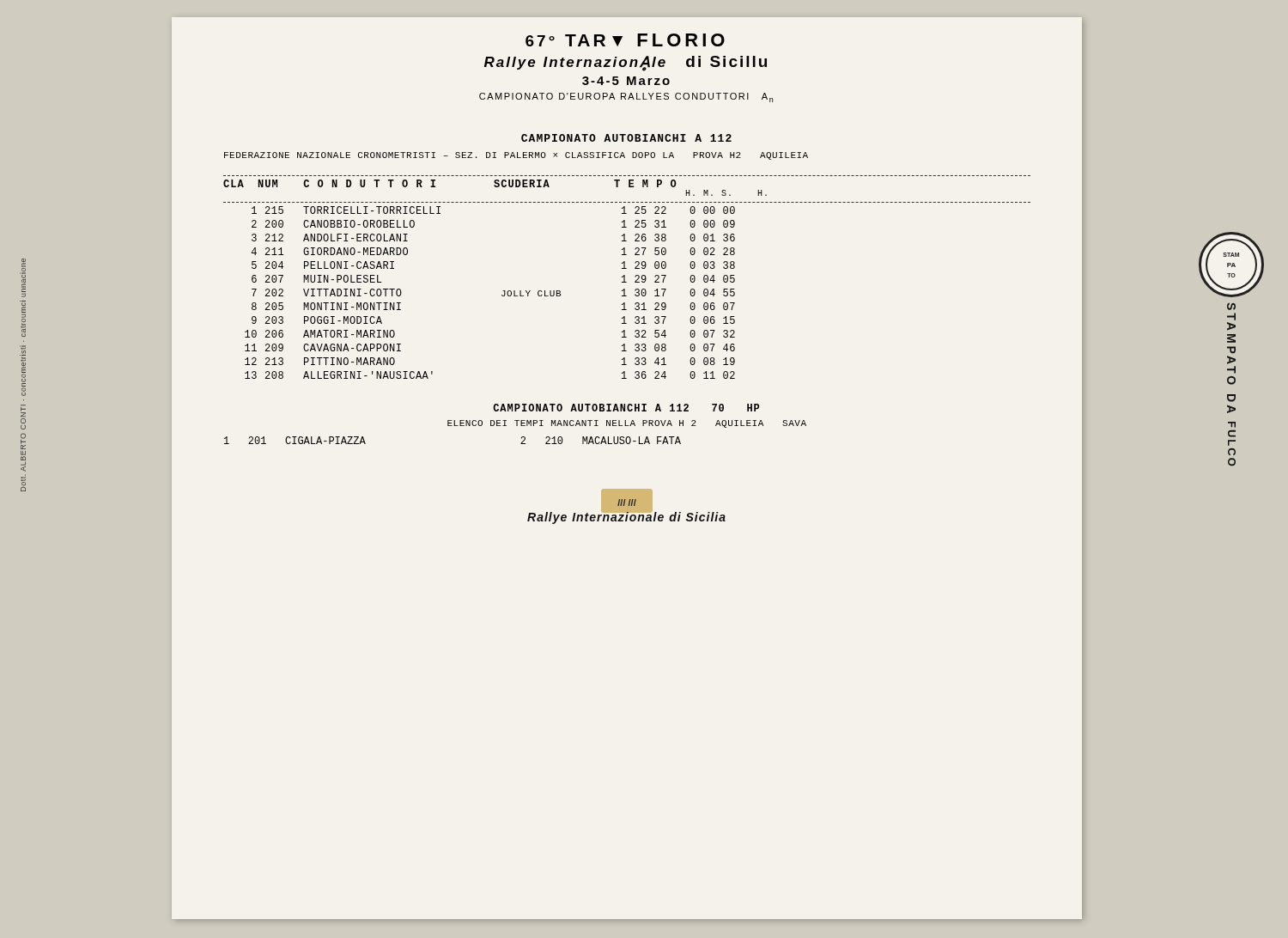The image size is (1288, 938).
Task: Locate the block starting "2 210 MACALUSO-LA FATA"
Action: pyautogui.click(x=600, y=442)
